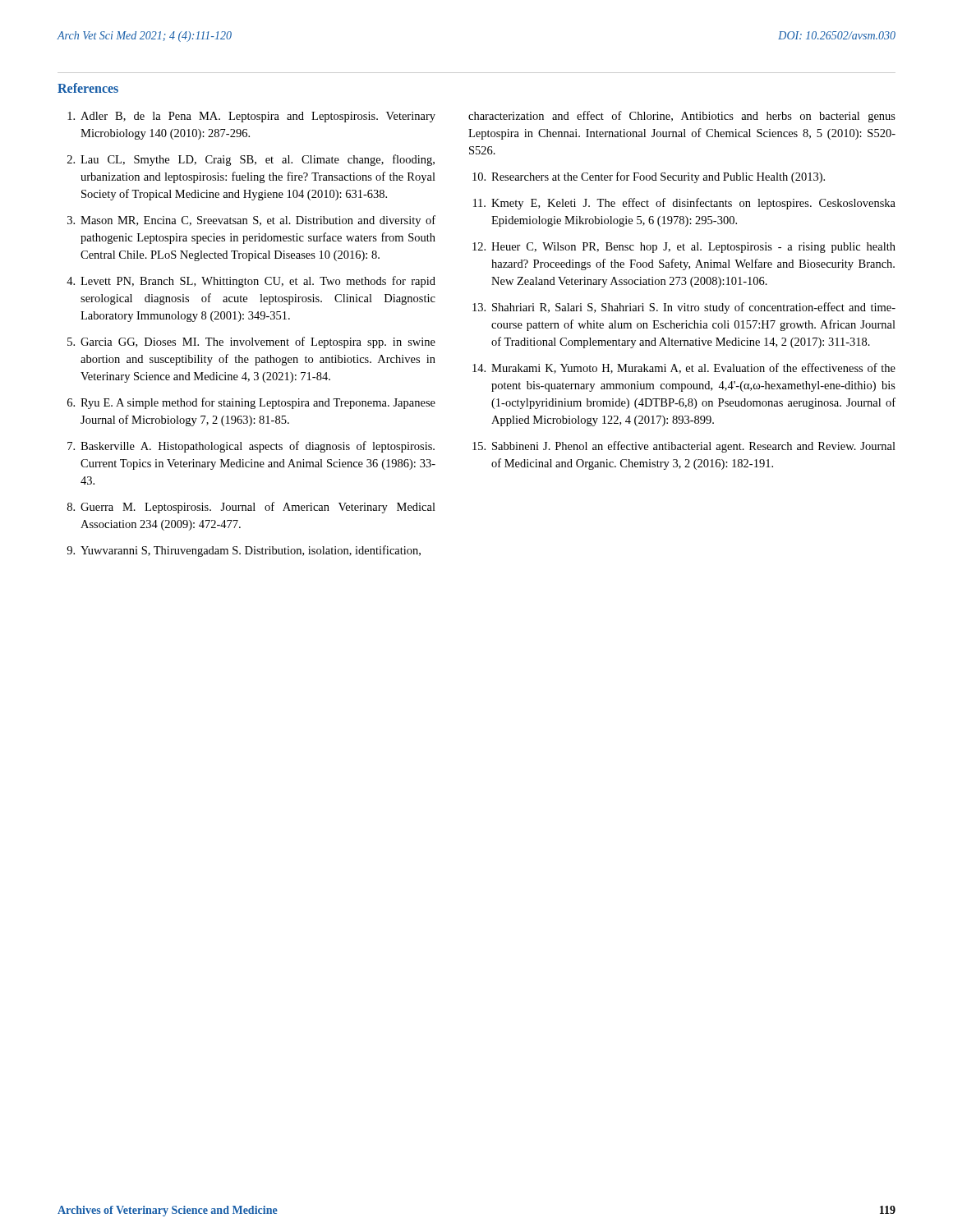Find the block on this page that starts "11. Kmety E, Keleti J."
The width and height of the screenshot is (953, 1232).
(682, 212)
